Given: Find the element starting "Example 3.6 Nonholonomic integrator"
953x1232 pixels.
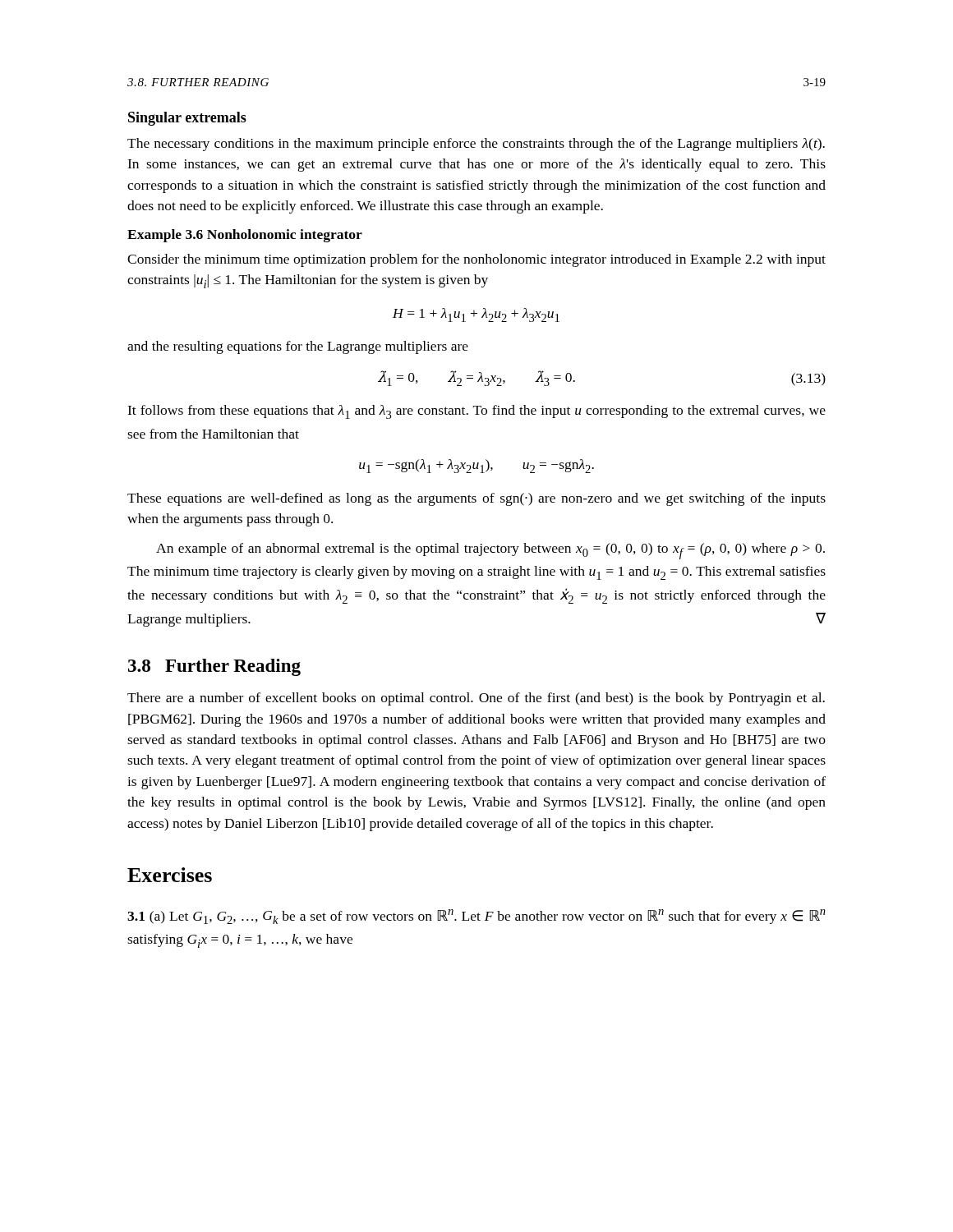Looking at the screenshot, I should click(x=245, y=236).
